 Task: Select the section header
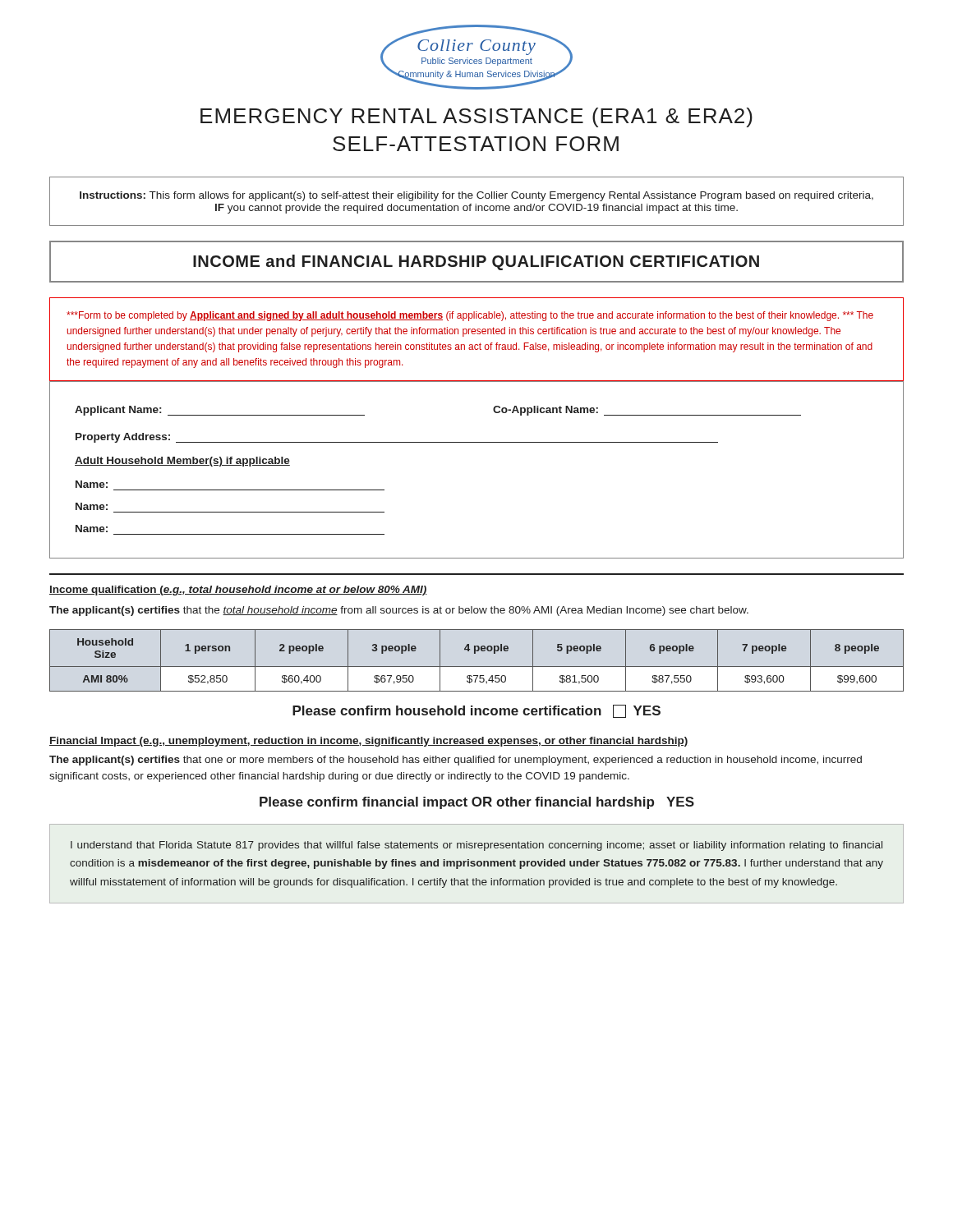[476, 261]
